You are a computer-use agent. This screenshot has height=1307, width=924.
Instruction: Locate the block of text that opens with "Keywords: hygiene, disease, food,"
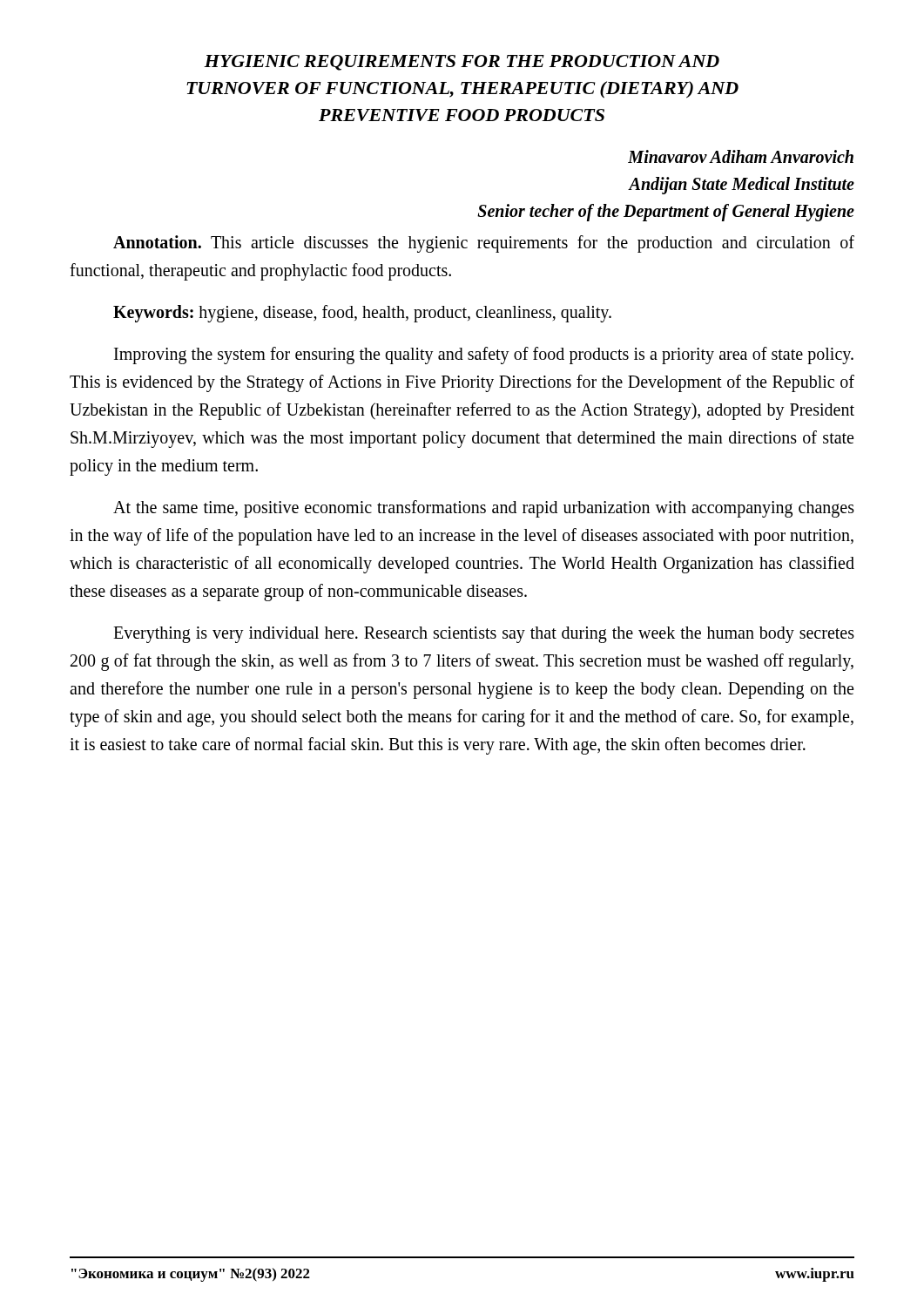pyautogui.click(x=363, y=312)
